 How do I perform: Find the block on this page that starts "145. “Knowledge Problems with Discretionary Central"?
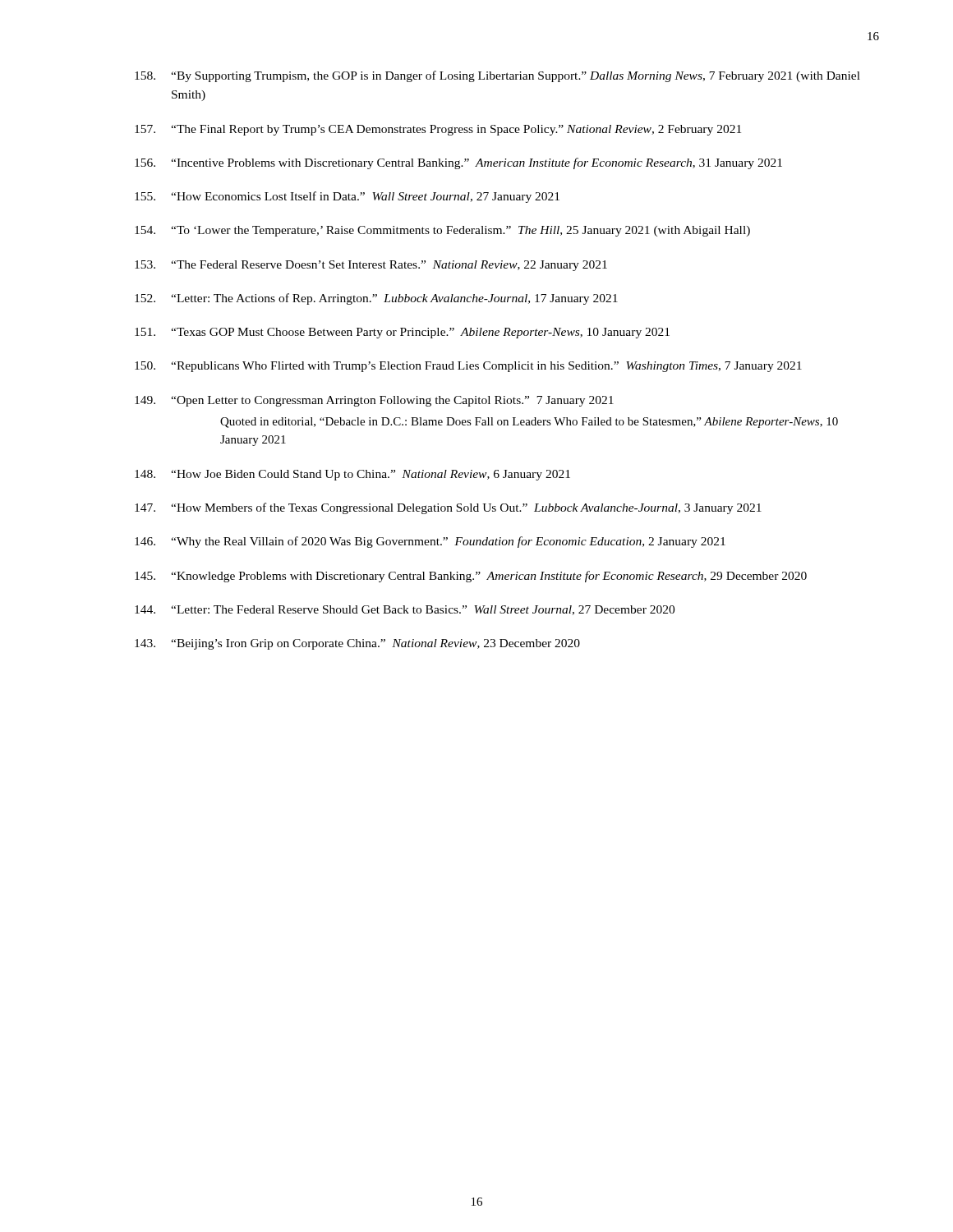pos(485,575)
